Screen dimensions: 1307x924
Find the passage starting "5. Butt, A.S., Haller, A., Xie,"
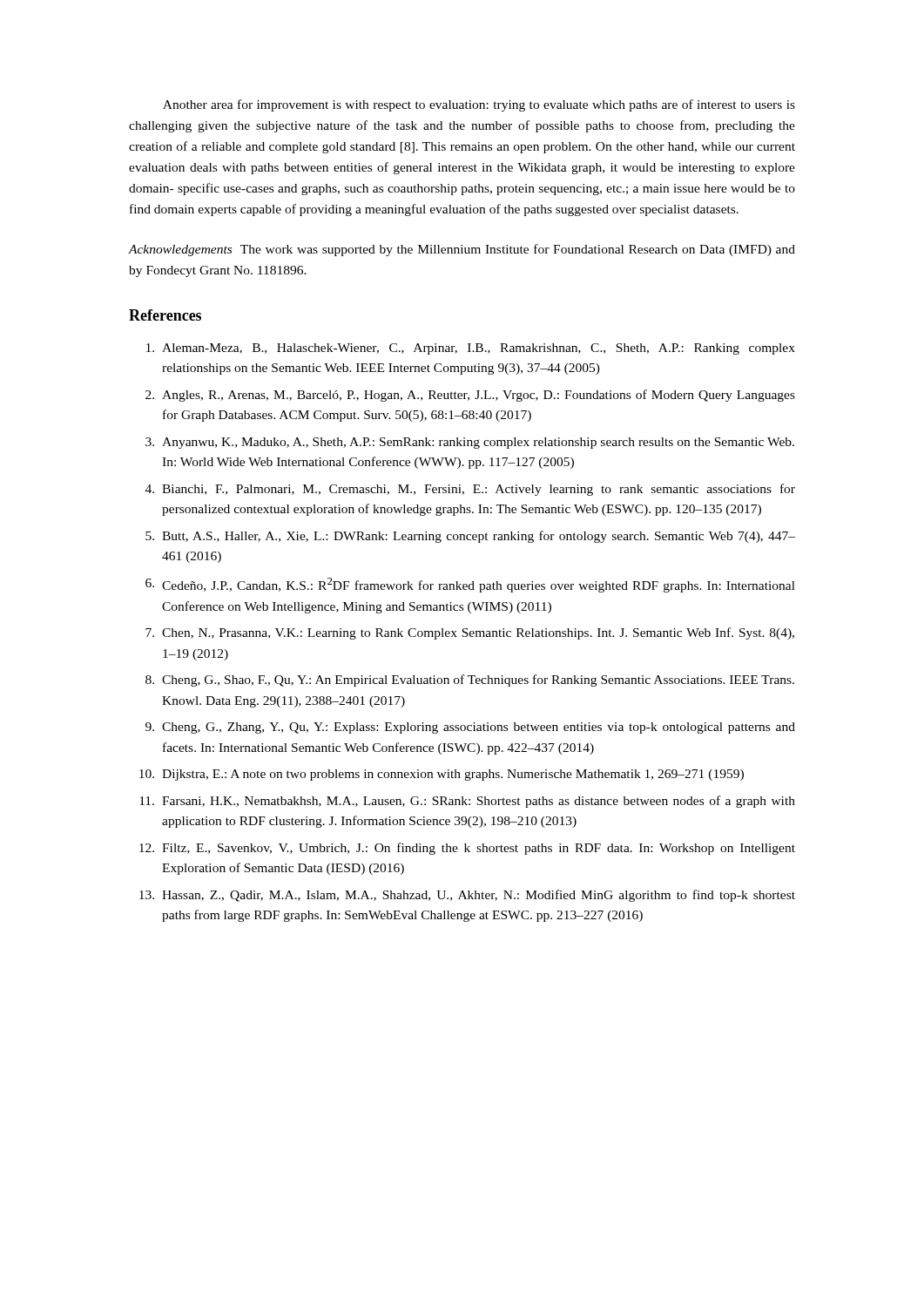pos(462,546)
